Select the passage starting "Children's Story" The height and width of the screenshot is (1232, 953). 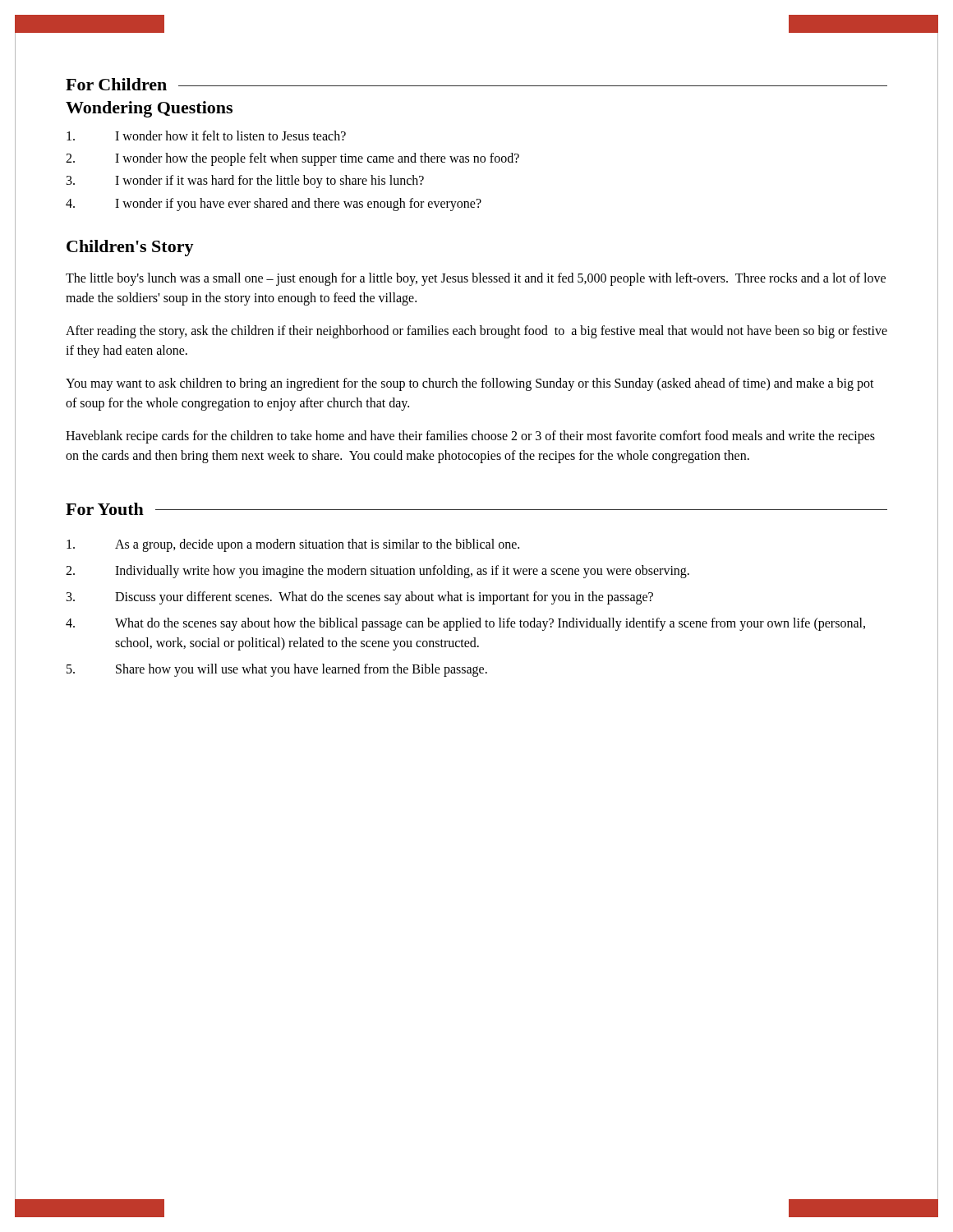[130, 248]
